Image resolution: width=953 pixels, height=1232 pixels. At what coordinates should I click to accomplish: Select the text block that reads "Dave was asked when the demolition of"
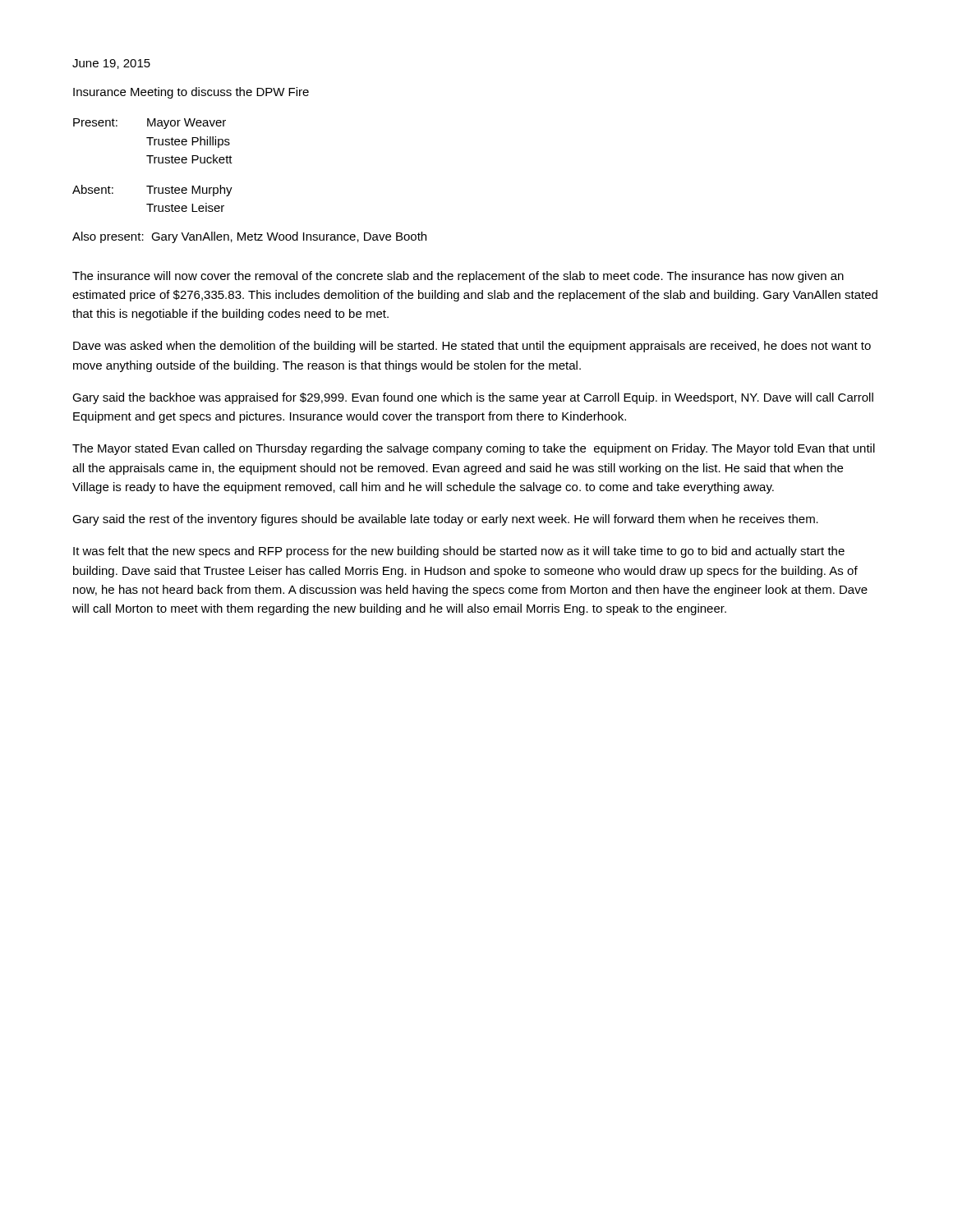click(x=472, y=355)
